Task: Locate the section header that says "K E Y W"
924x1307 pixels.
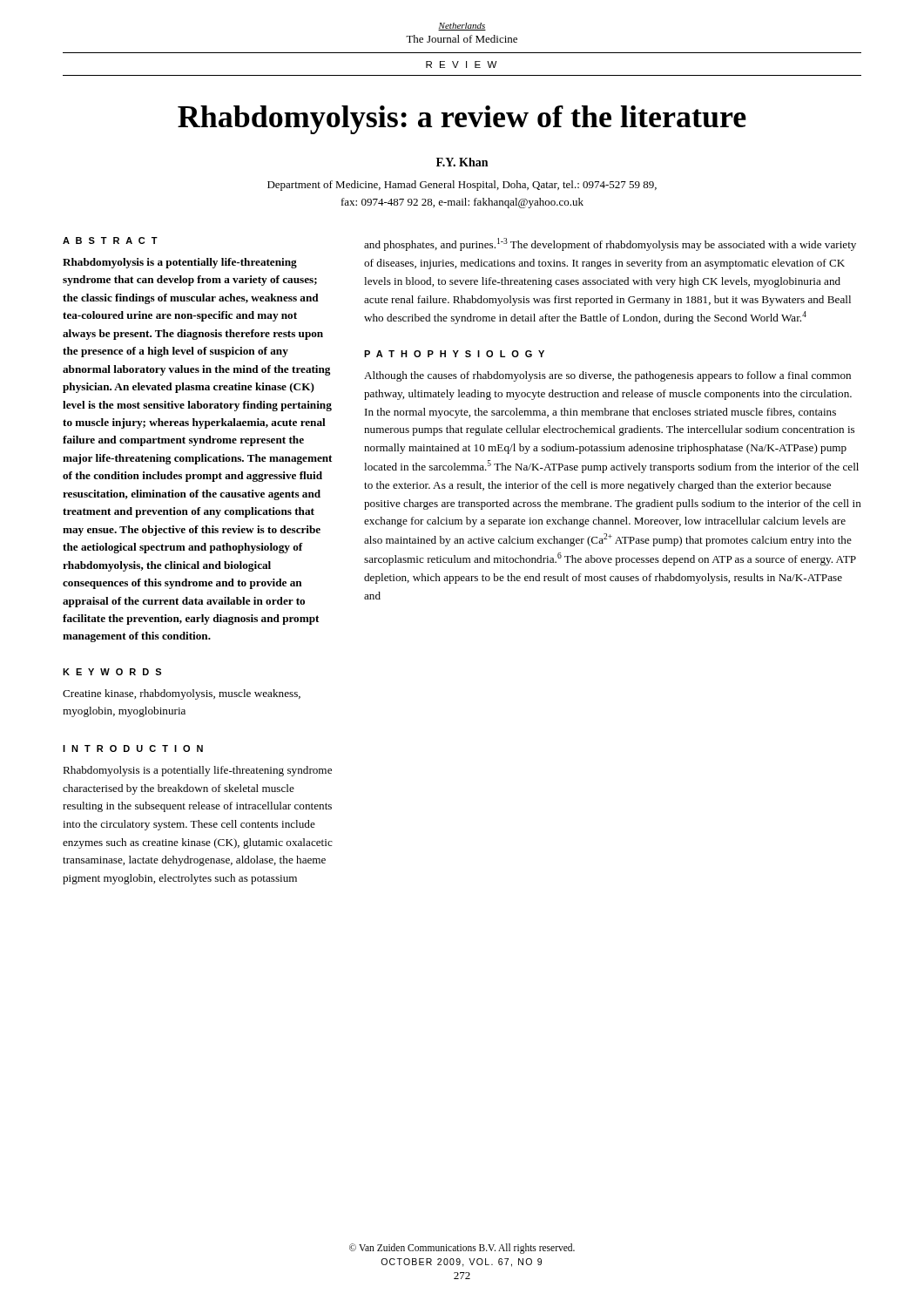Action: (113, 672)
